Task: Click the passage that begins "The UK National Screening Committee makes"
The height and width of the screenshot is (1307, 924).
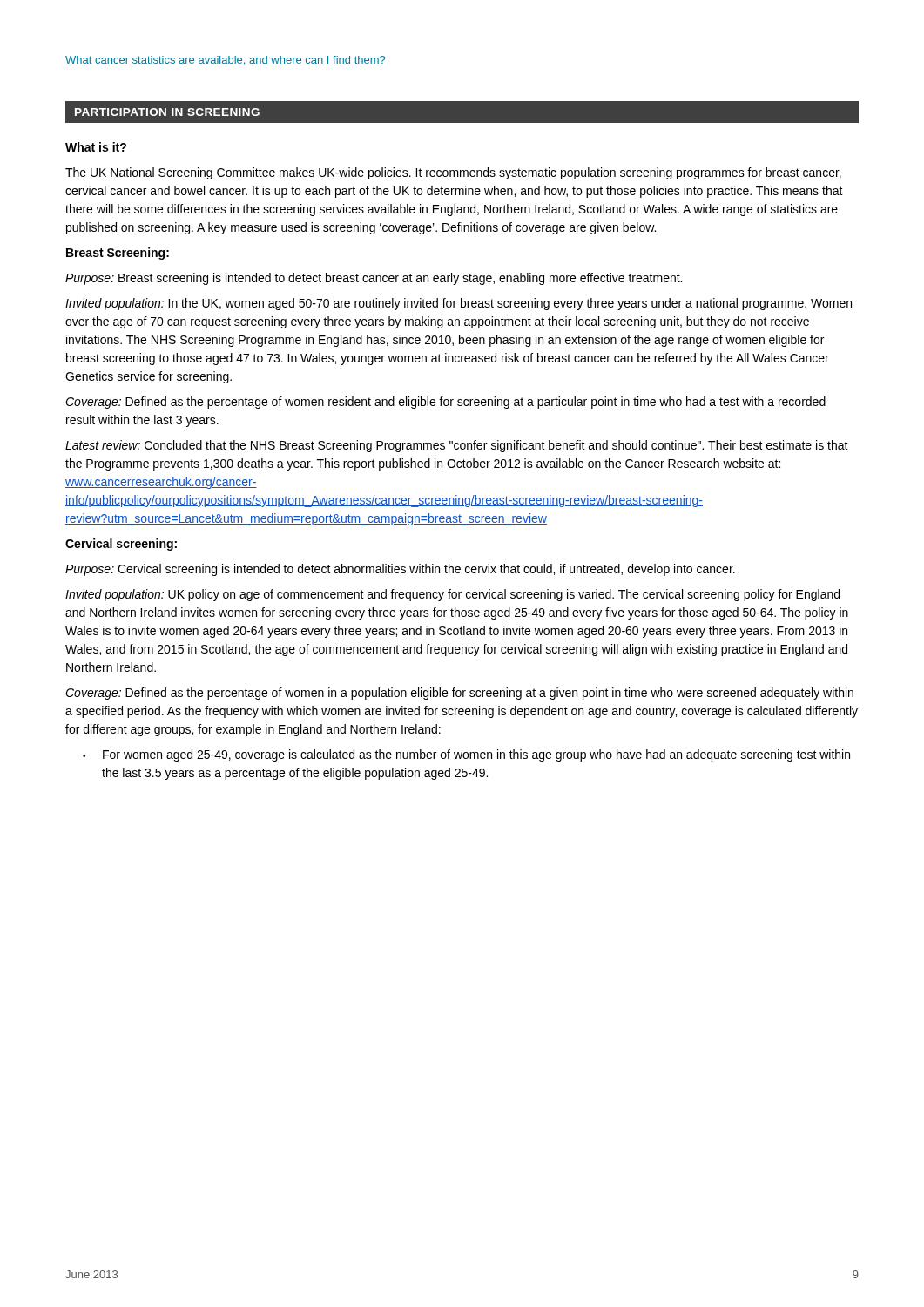Action: pyautogui.click(x=462, y=200)
